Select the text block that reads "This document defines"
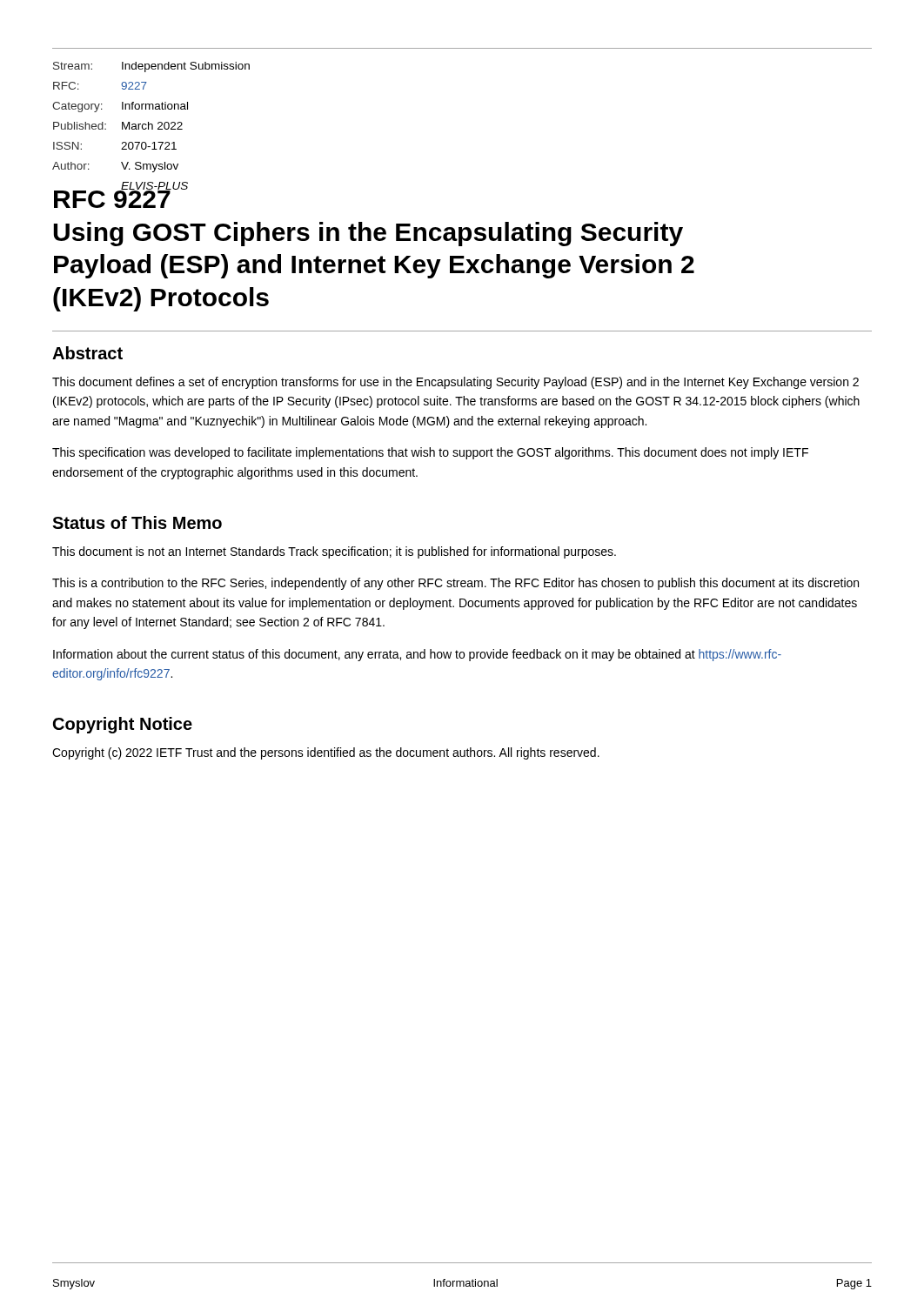 [x=462, y=402]
